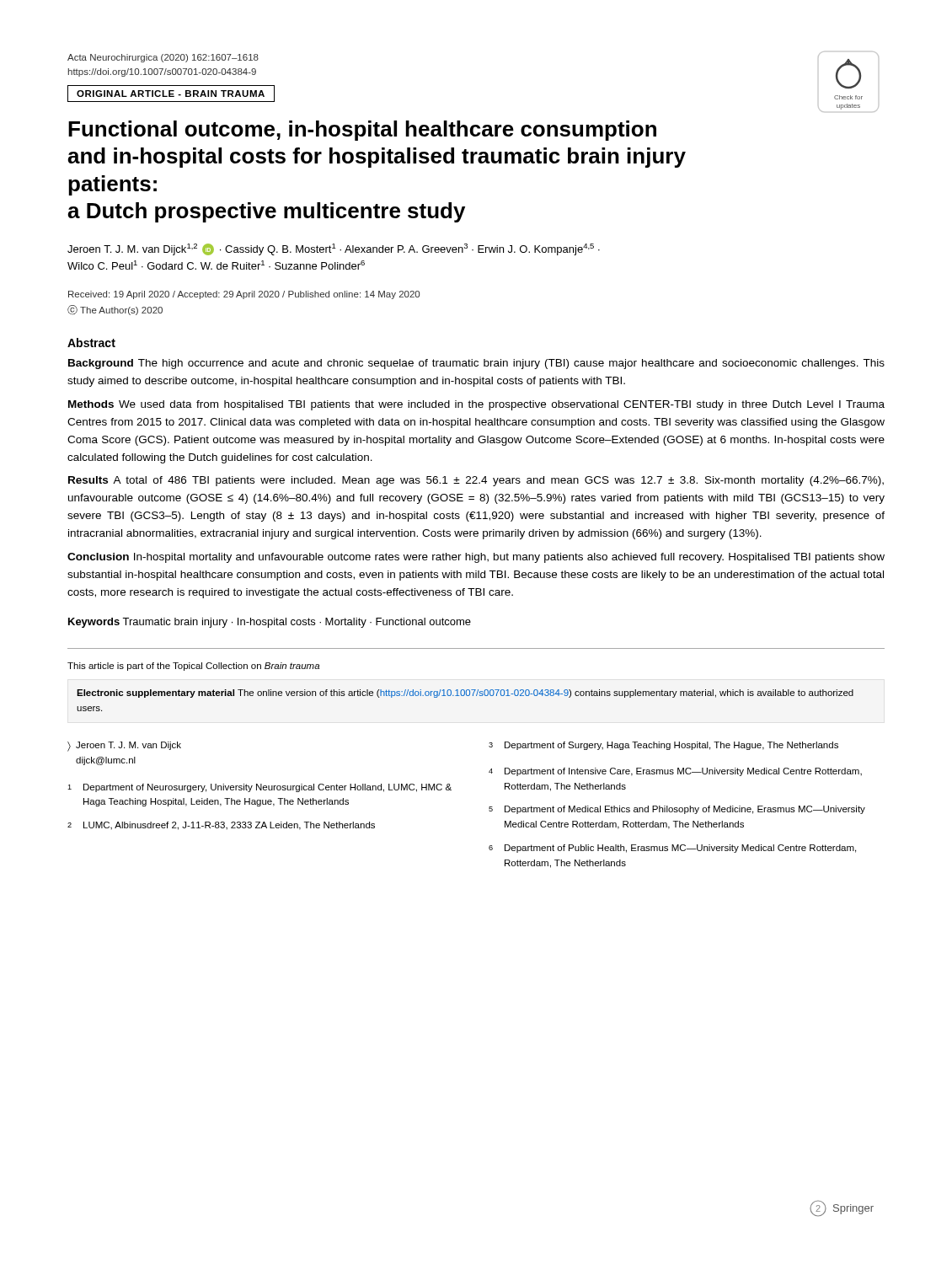The height and width of the screenshot is (1264, 952).
Task: Locate the element starting "2 LUMC, Albinusdreef 2, J-11-R-83, 2333"
Action: (265, 827)
